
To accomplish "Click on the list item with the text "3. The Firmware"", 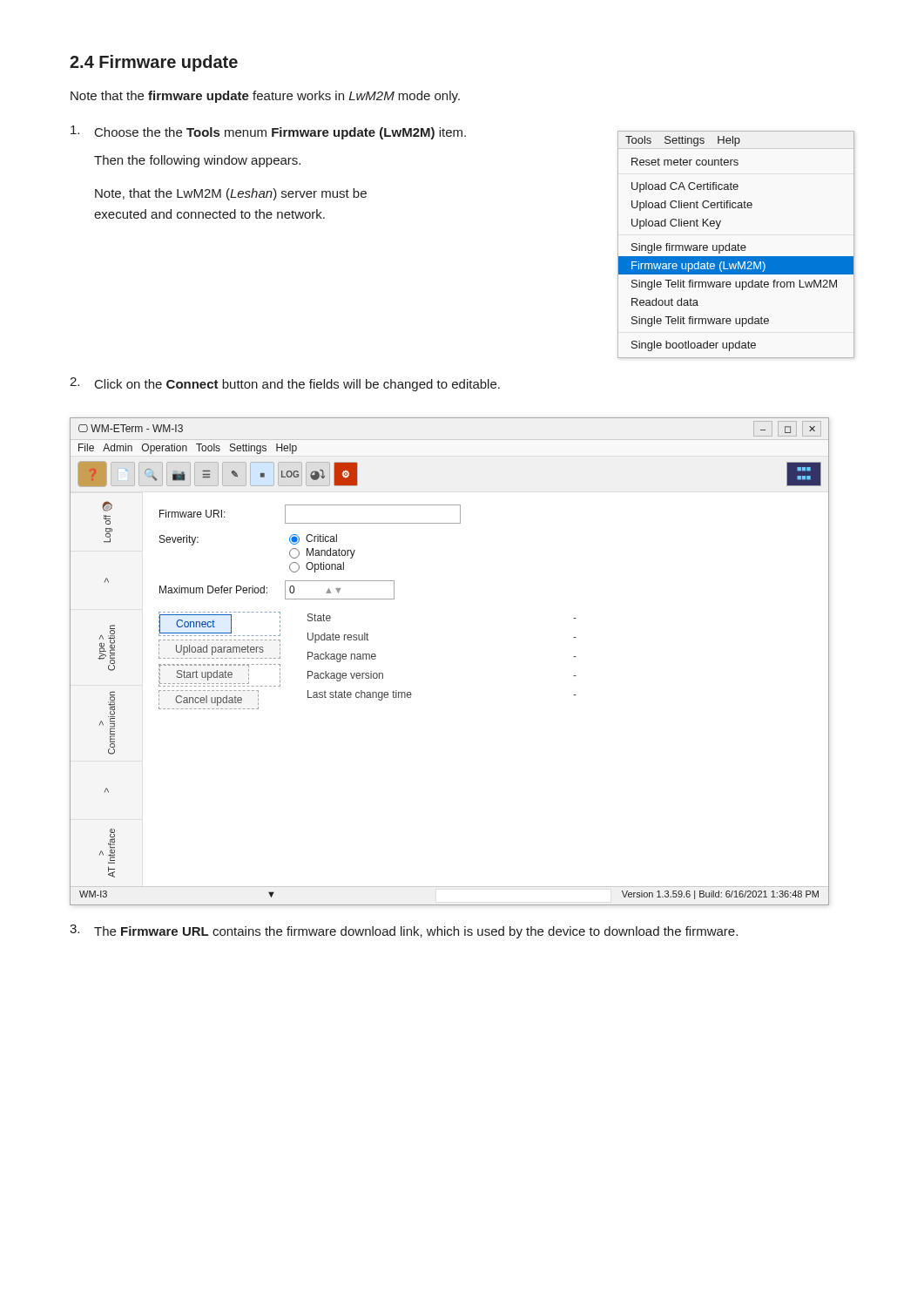I will 404,931.
